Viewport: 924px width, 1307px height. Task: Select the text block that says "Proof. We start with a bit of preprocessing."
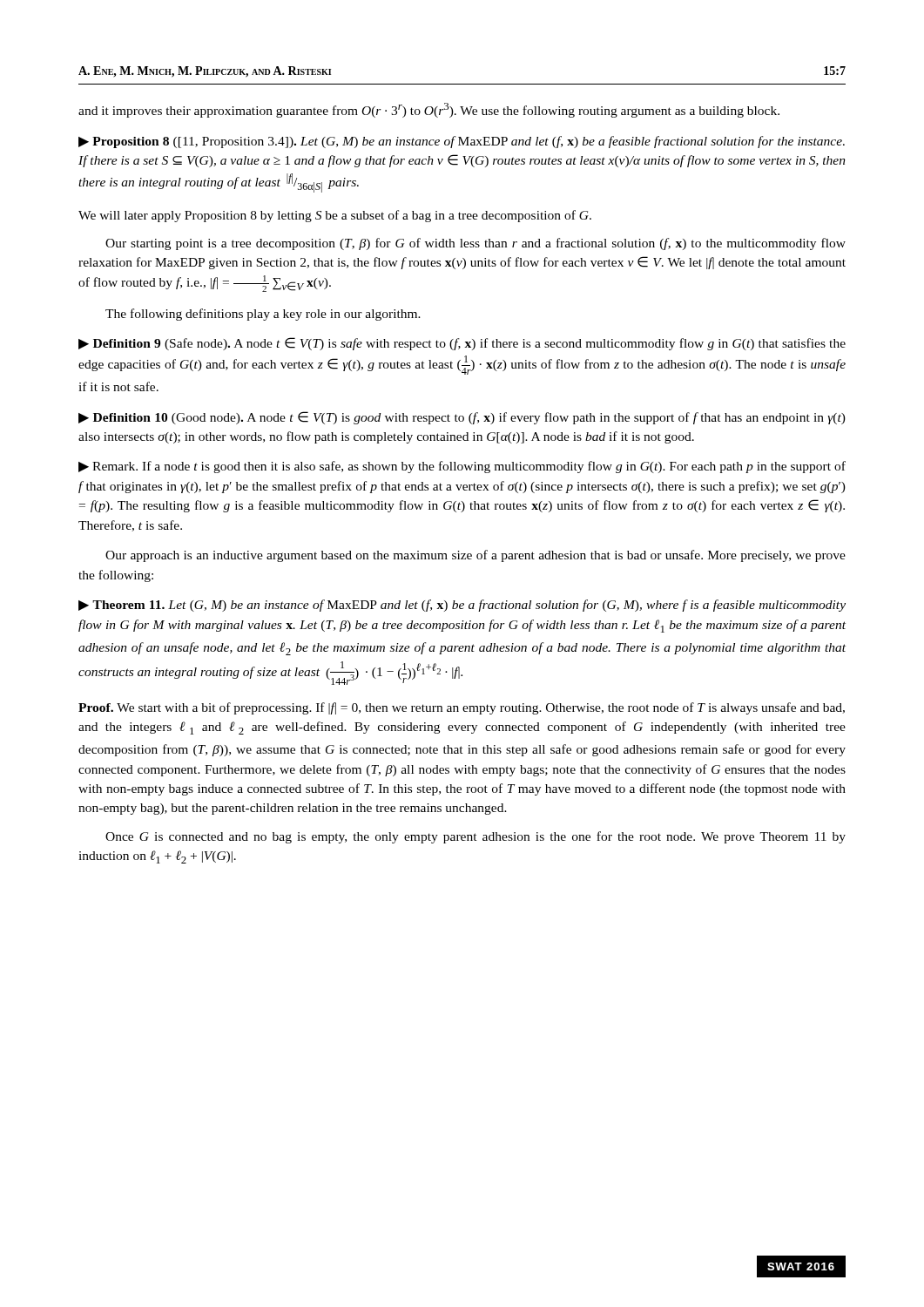pos(462,757)
